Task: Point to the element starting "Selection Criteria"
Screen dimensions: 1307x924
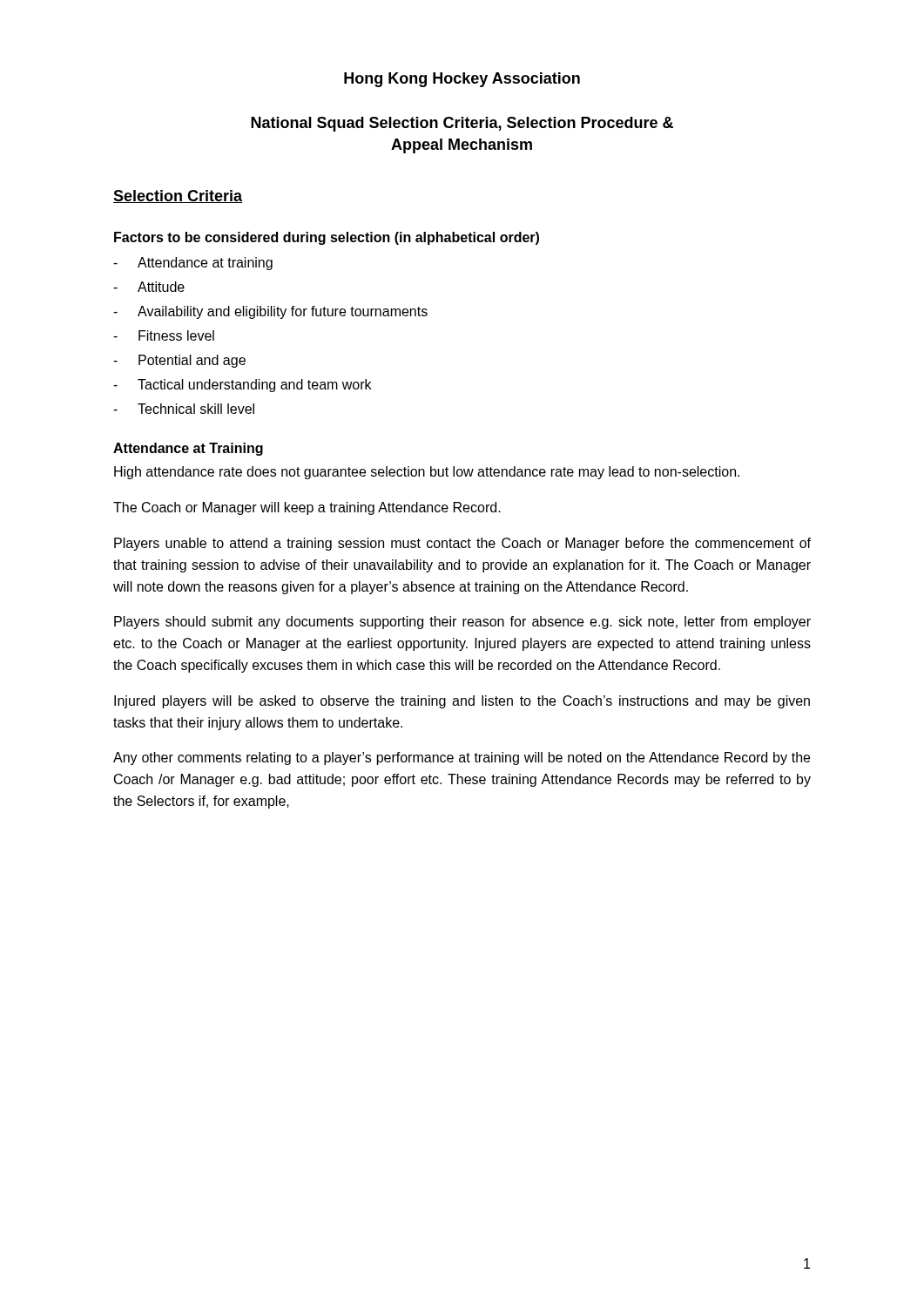Action: [178, 196]
